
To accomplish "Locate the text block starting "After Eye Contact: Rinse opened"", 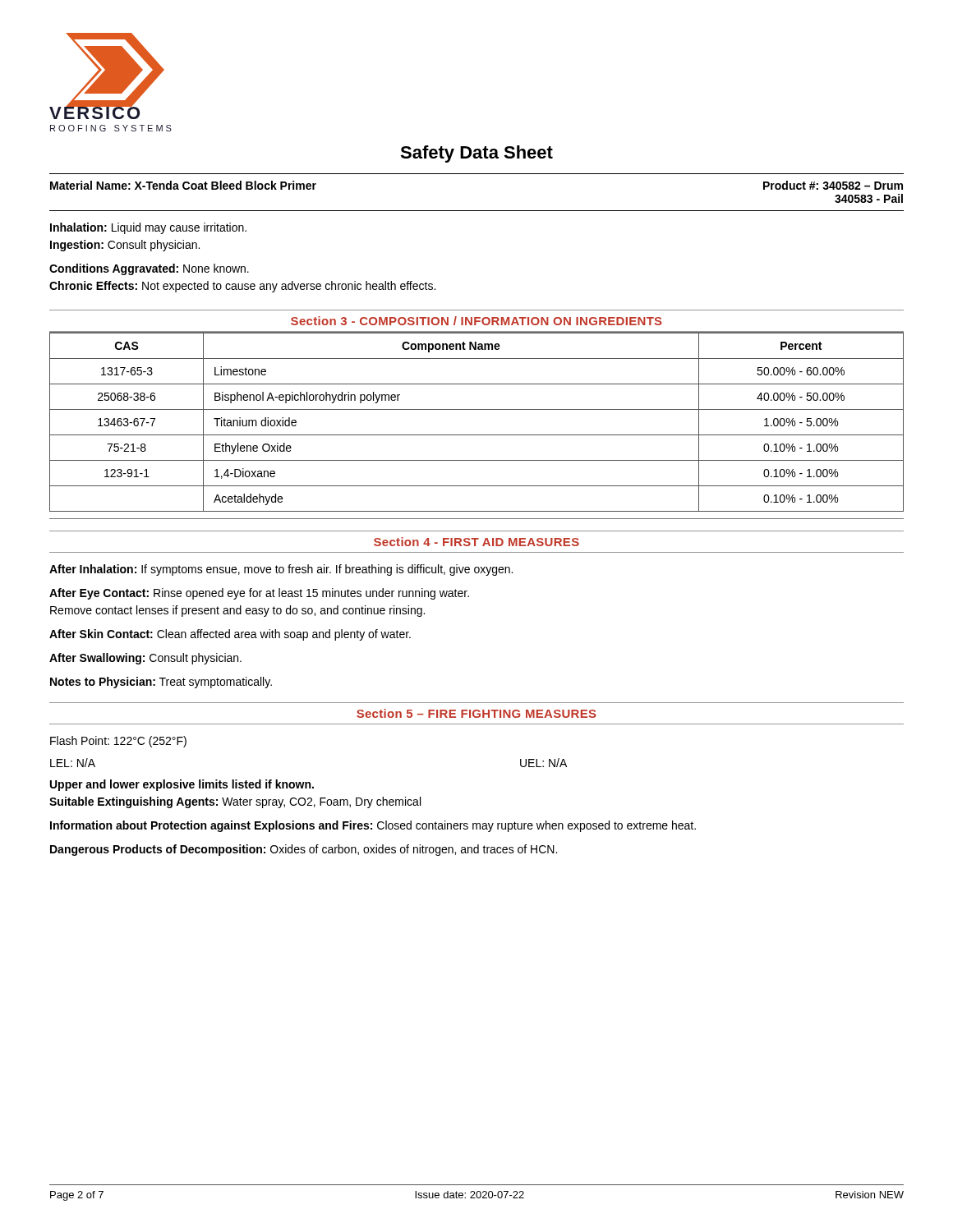I will pyautogui.click(x=260, y=602).
